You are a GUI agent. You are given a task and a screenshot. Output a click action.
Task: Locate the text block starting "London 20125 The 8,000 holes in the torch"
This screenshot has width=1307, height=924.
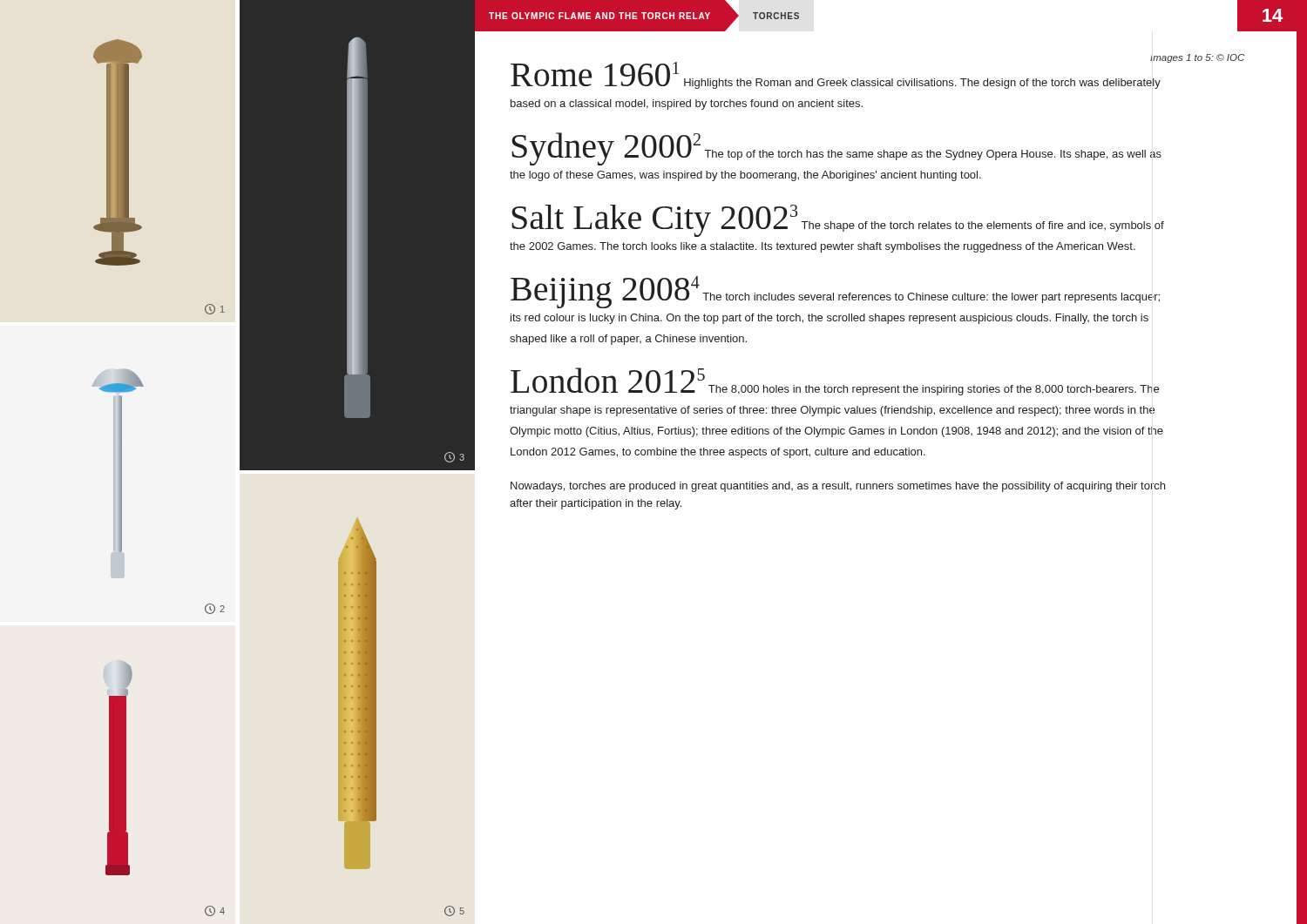841,413
